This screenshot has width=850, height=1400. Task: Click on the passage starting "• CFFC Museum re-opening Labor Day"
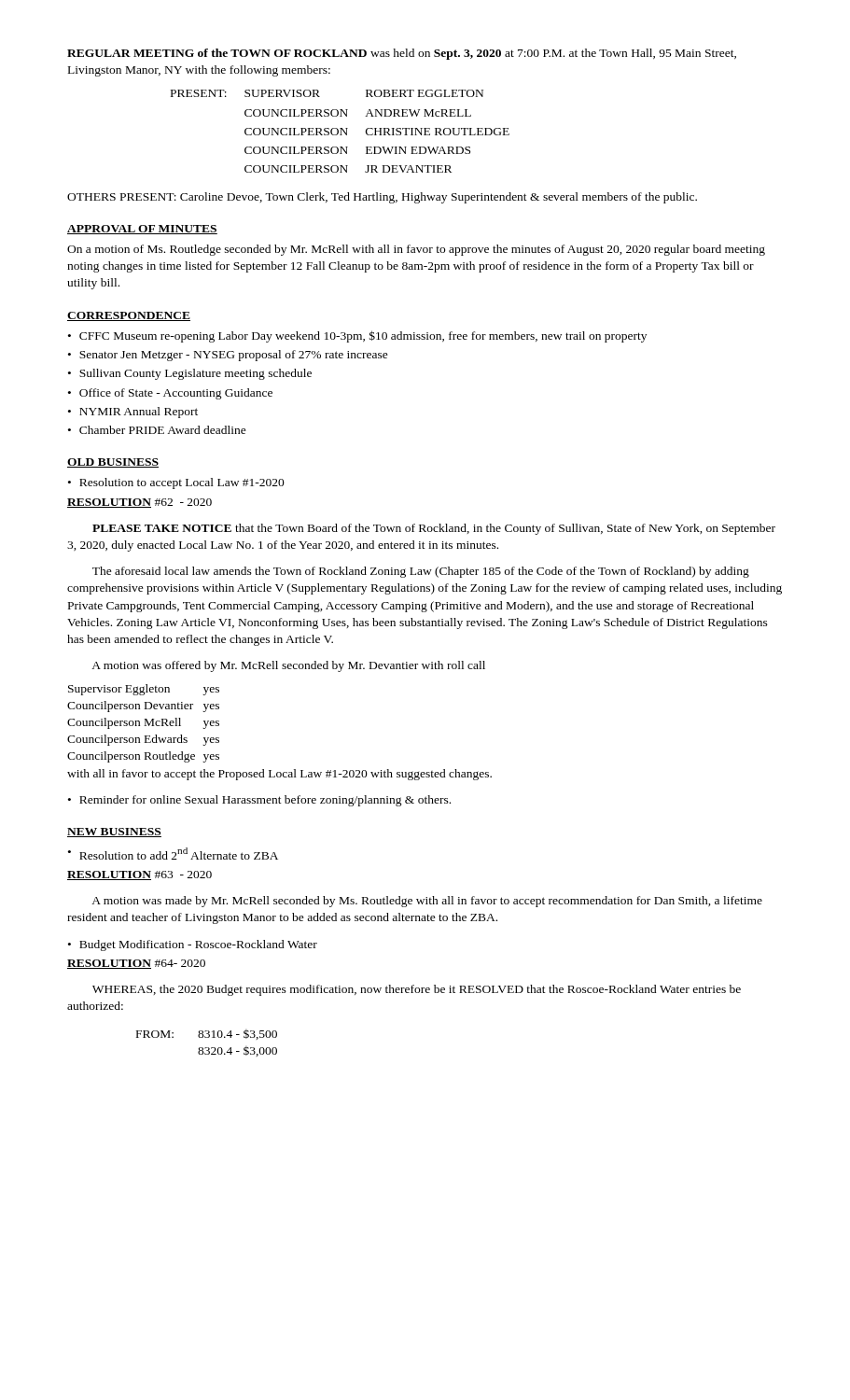click(x=357, y=336)
